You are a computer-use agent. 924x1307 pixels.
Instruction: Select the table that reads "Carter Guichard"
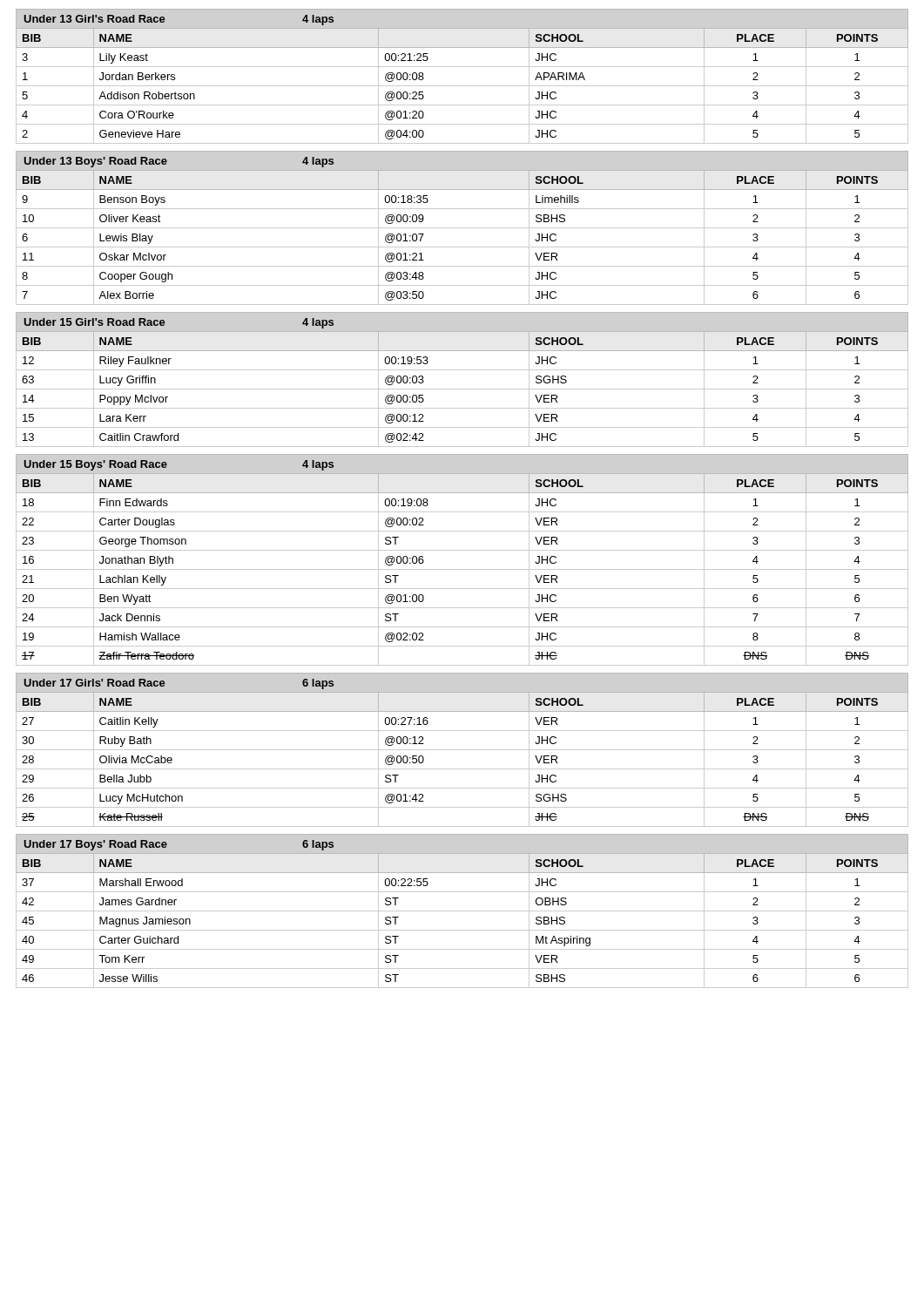tap(462, 921)
